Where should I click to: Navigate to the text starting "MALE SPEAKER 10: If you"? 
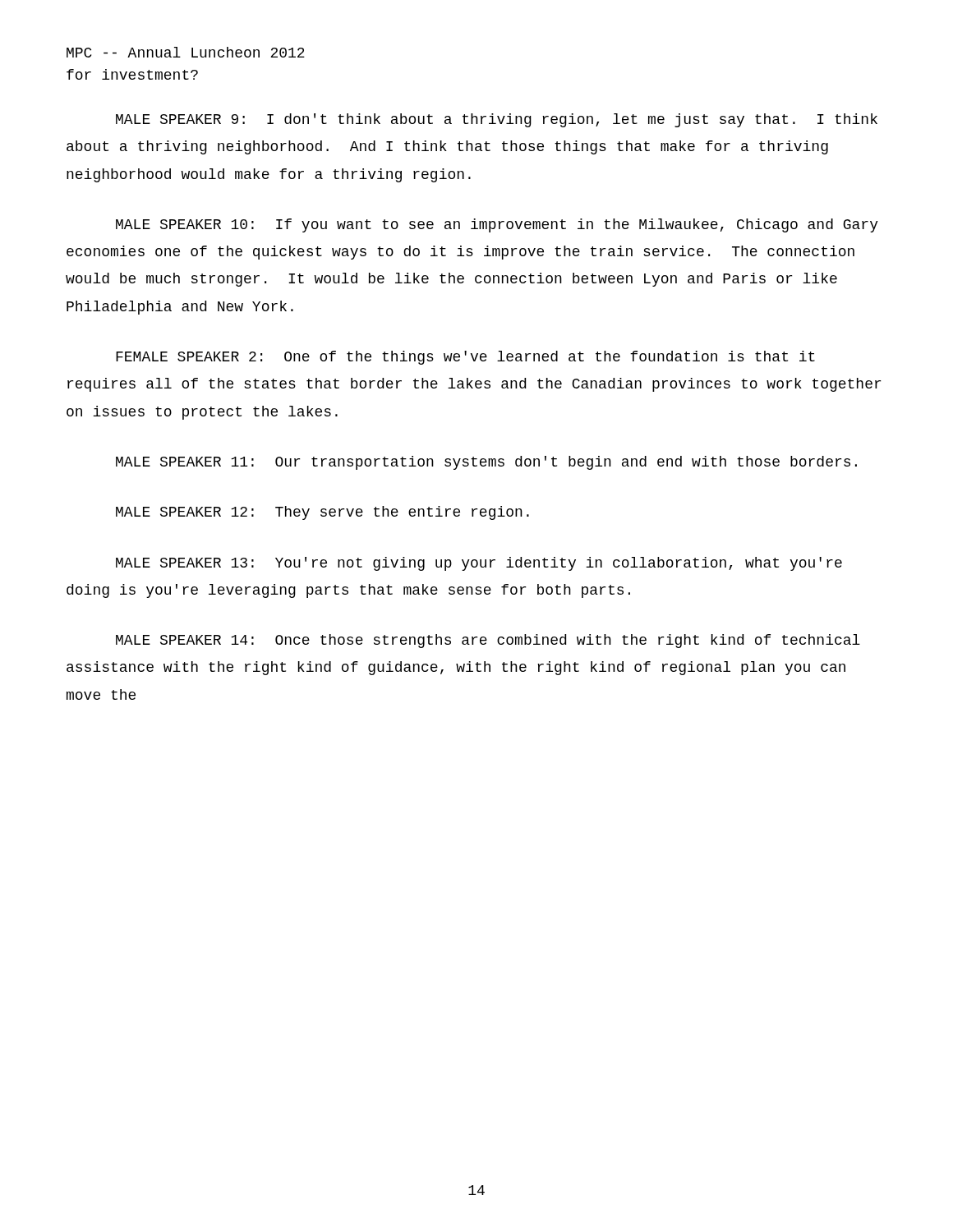click(472, 266)
